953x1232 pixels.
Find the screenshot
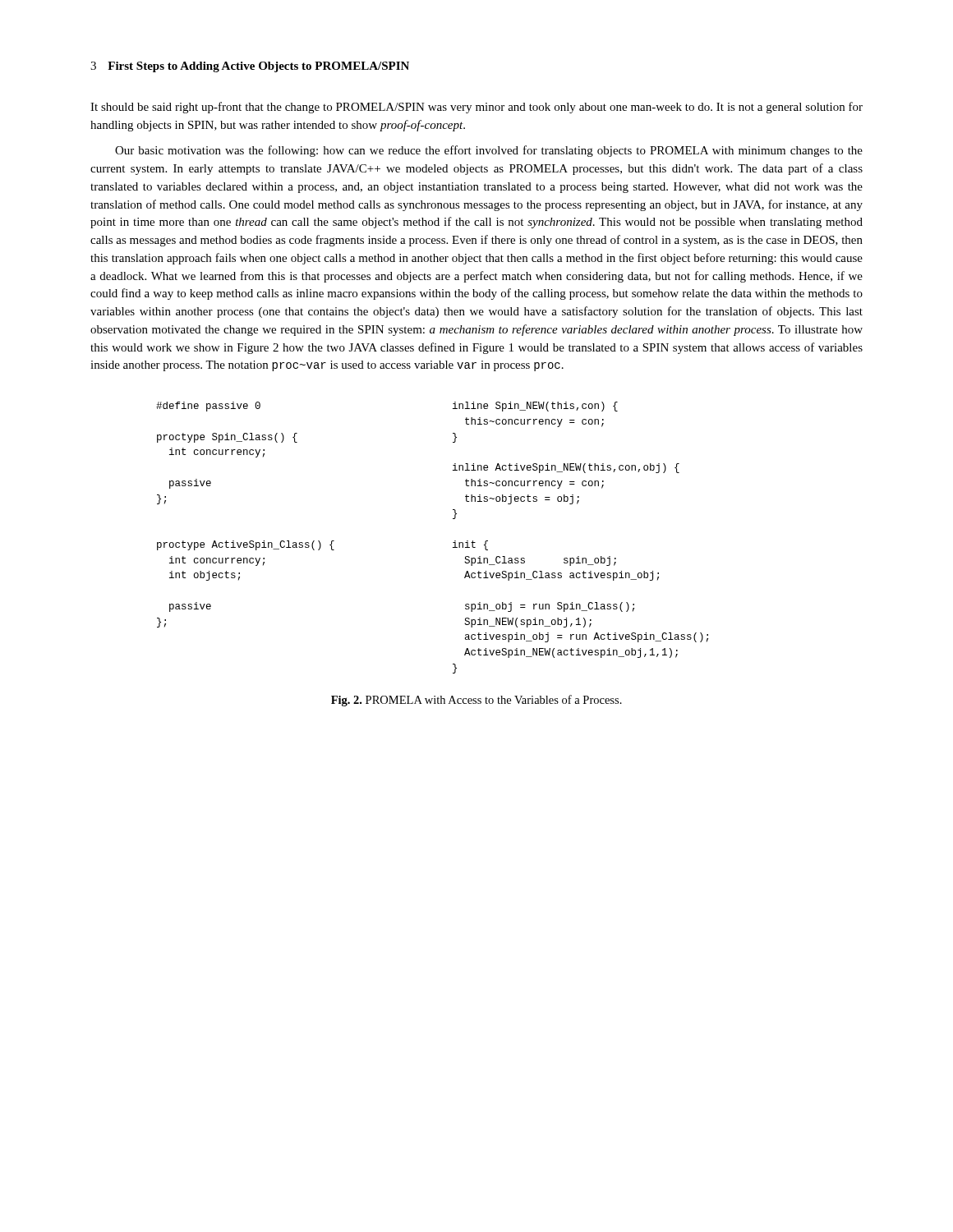[x=476, y=538]
